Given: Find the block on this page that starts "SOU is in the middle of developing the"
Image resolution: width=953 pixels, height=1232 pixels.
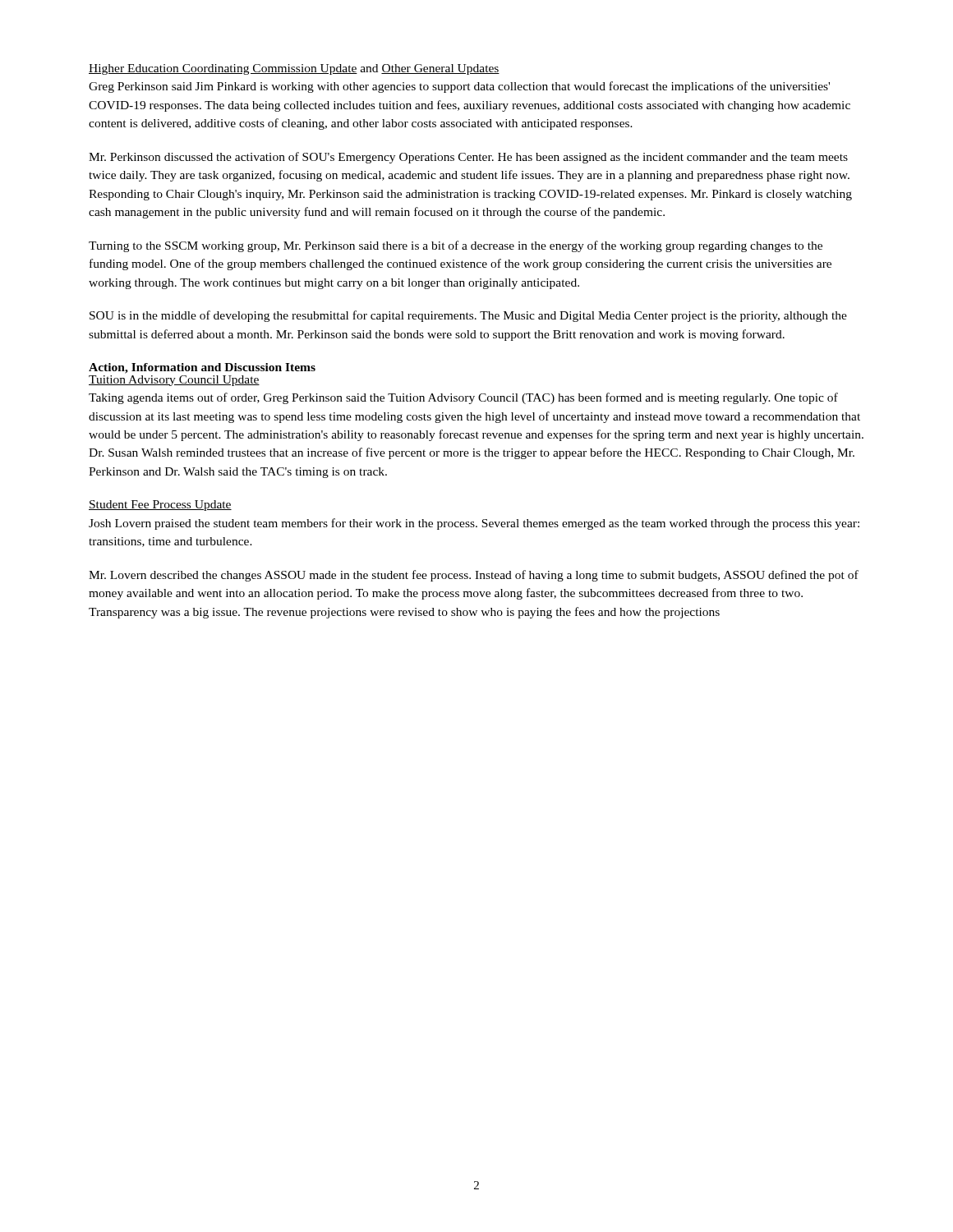Looking at the screenshot, I should click(x=468, y=324).
